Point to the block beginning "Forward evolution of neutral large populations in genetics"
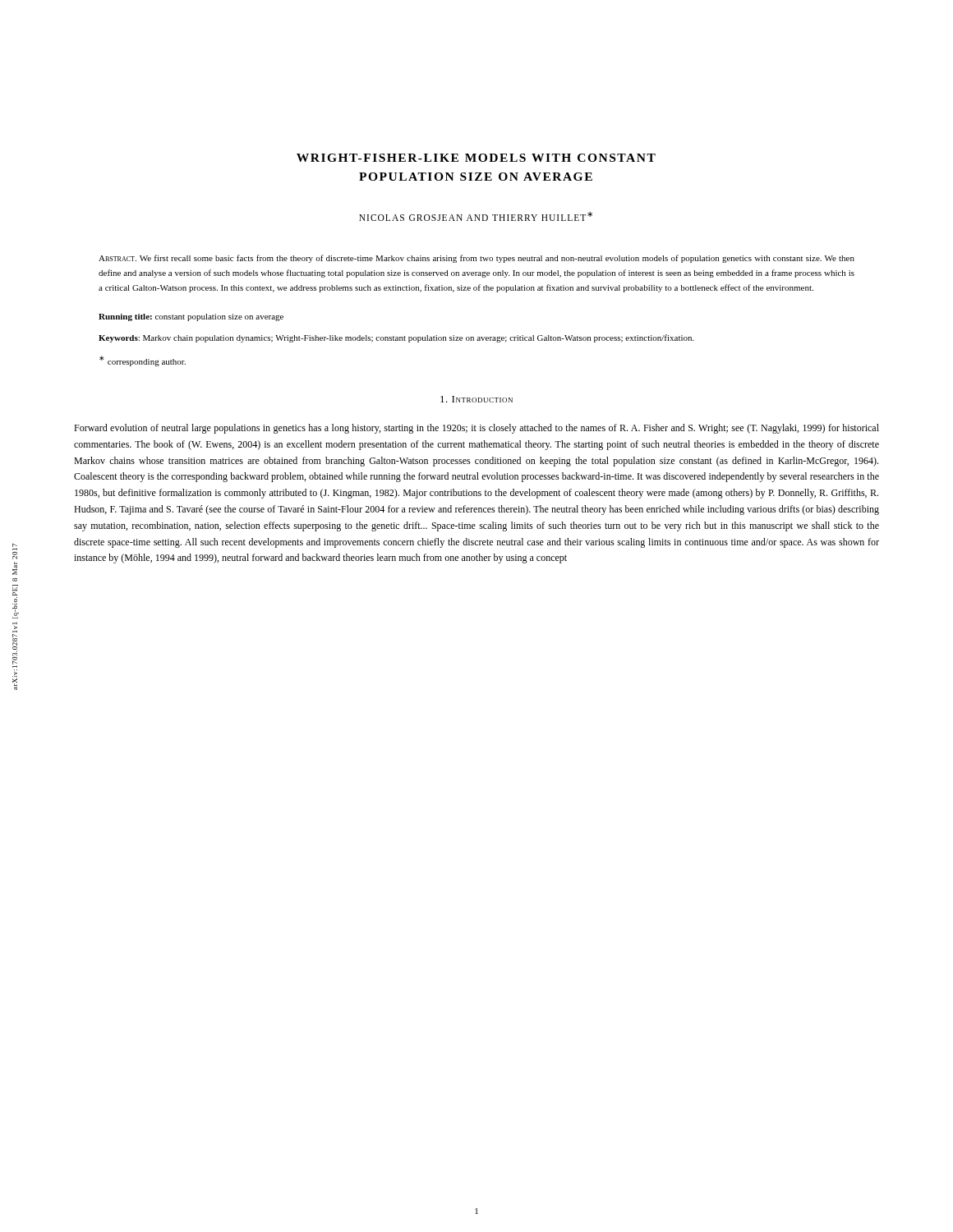 (476, 493)
